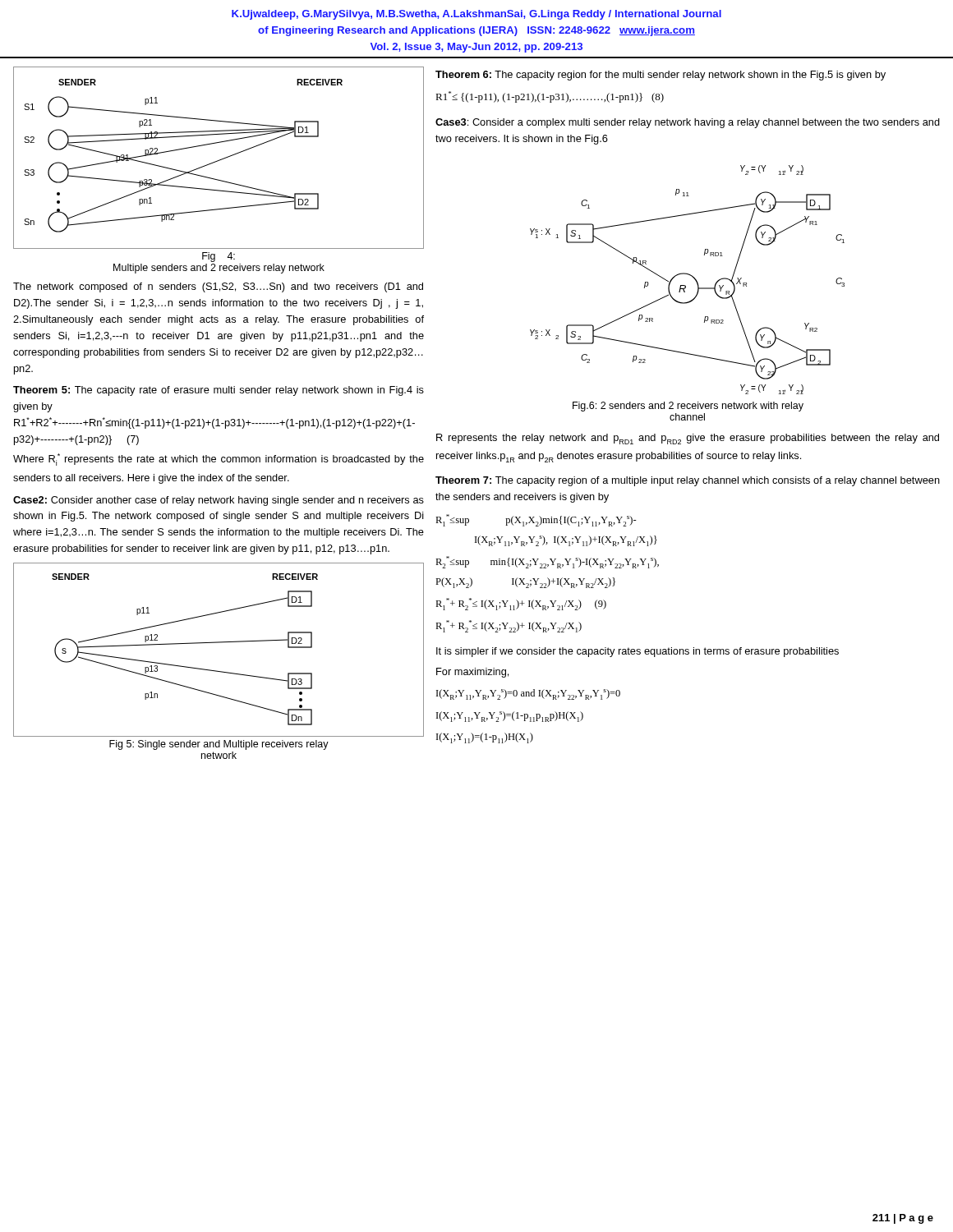Select the element starting "For maximizing,"
This screenshot has width=953, height=1232.
[x=473, y=672]
